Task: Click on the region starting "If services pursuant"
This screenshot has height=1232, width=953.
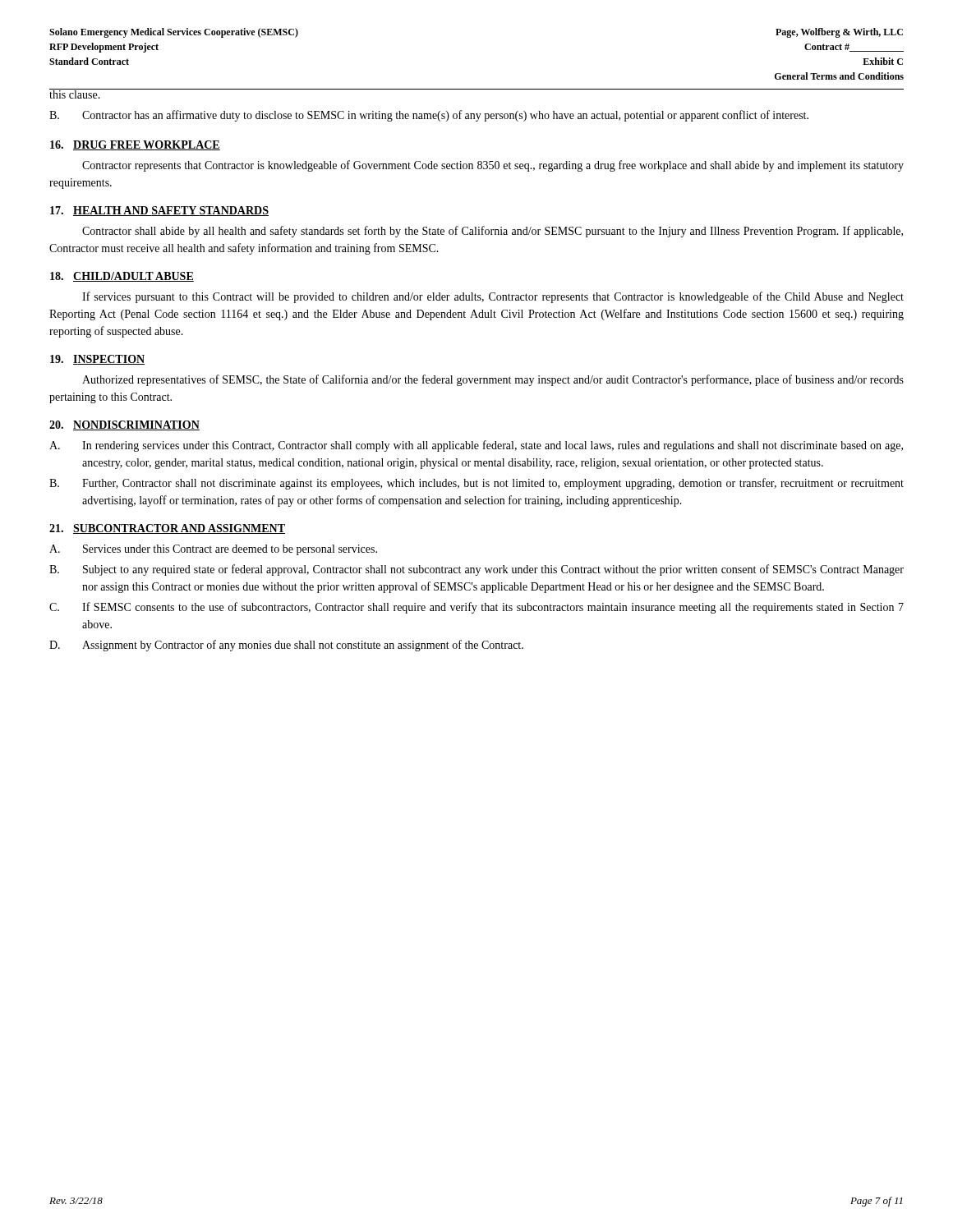Action: pos(476,314)
